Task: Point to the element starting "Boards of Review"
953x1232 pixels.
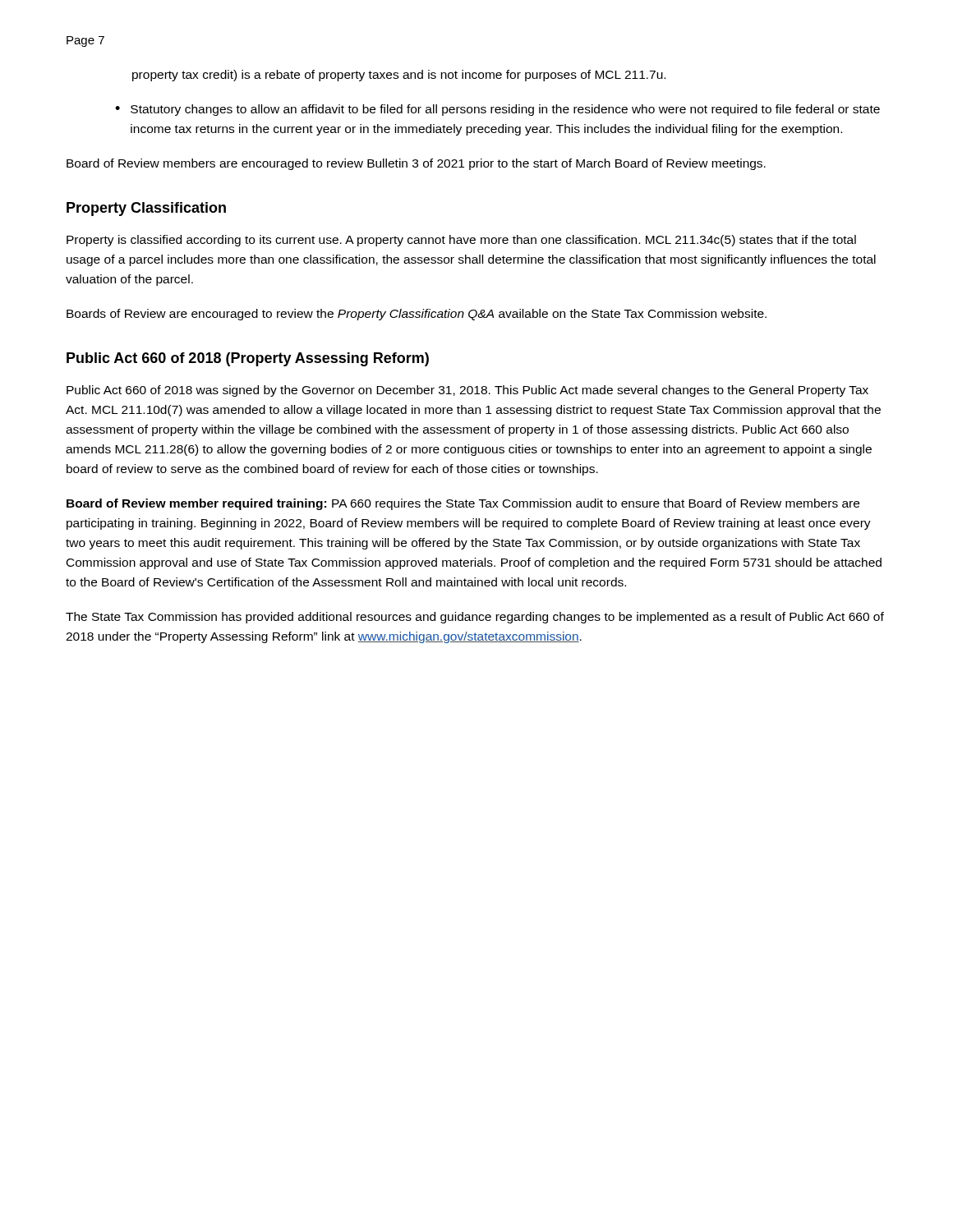Action: [417, 313]
